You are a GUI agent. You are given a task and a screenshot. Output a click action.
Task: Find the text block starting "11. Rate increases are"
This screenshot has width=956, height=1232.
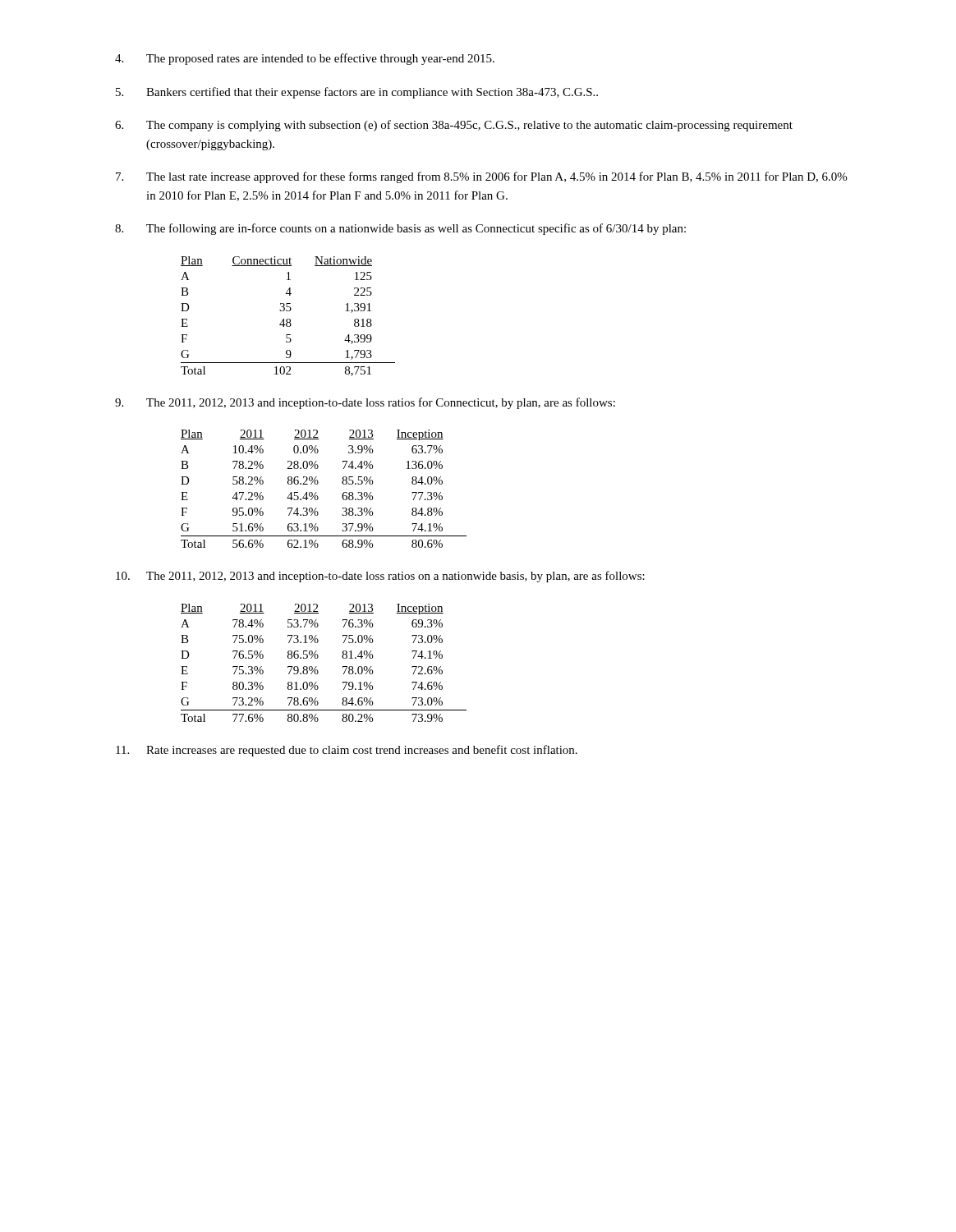[x=486, y=750]
